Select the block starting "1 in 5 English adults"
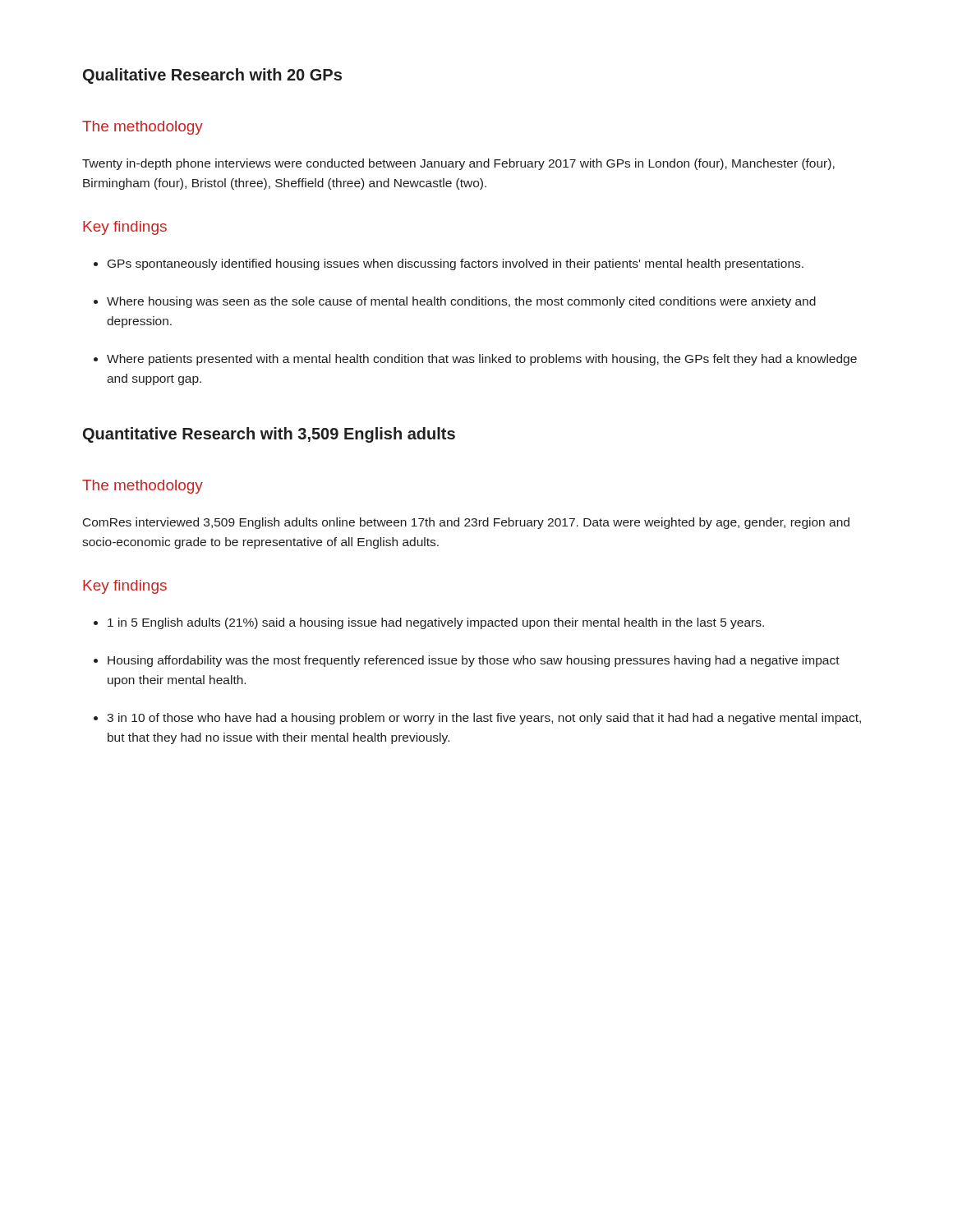Viewport: 953px width, 1232px height. (436, 622)
